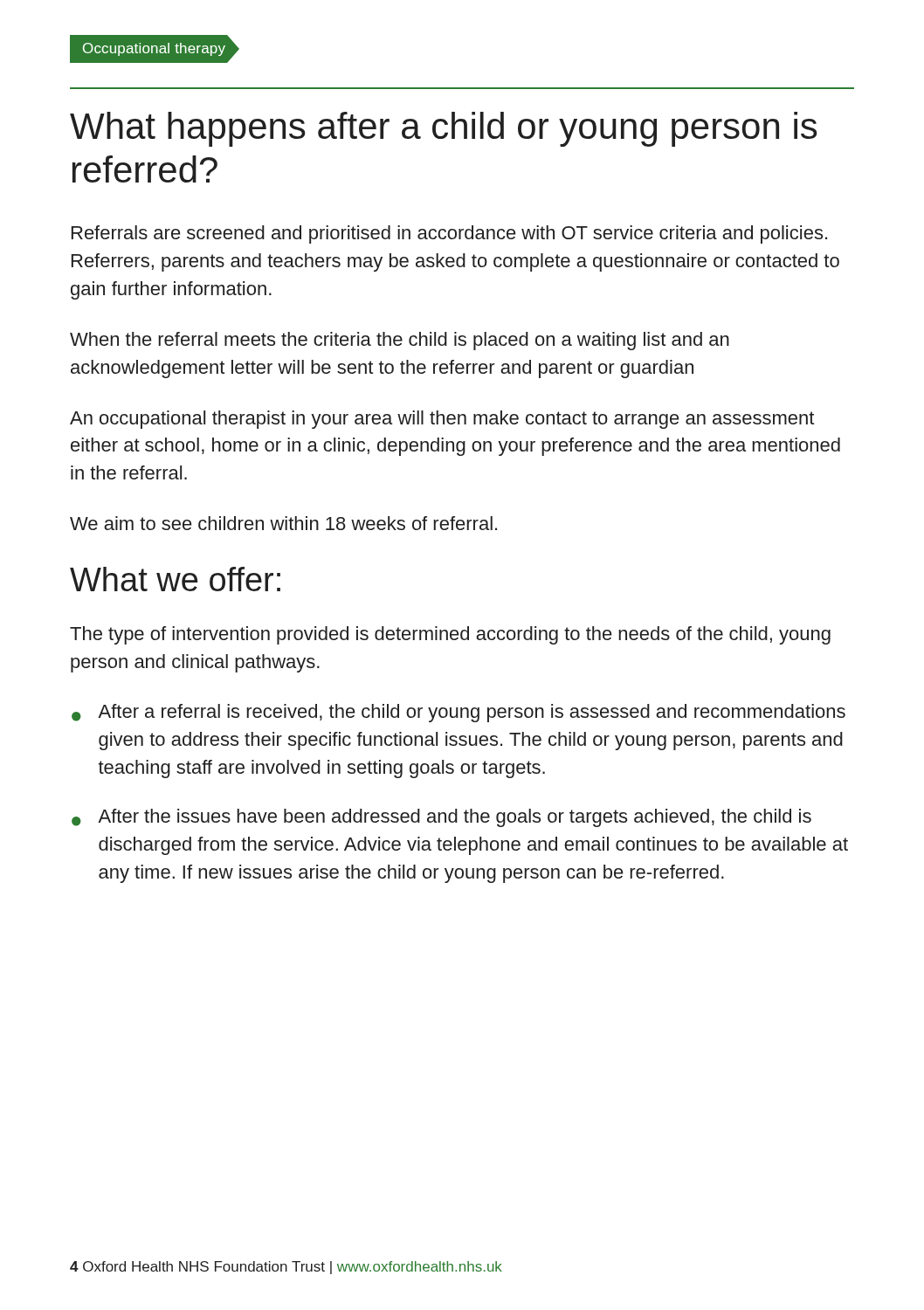Point to the passage starting "● After the issues have"
This screenshot has width=924, height=1310.
(462, 845)
